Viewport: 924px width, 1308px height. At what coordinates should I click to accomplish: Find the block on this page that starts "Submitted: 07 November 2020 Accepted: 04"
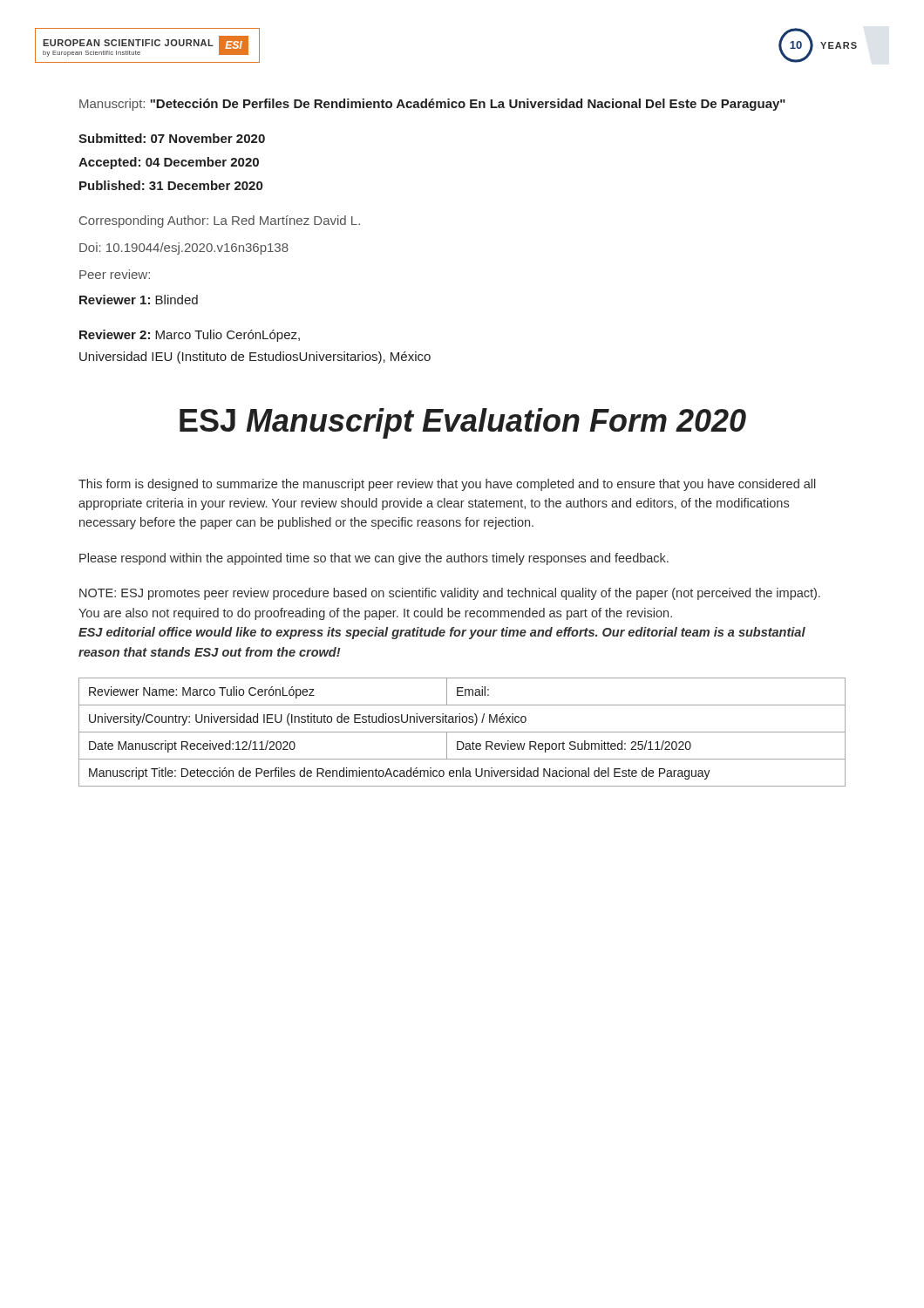(172, 162)
